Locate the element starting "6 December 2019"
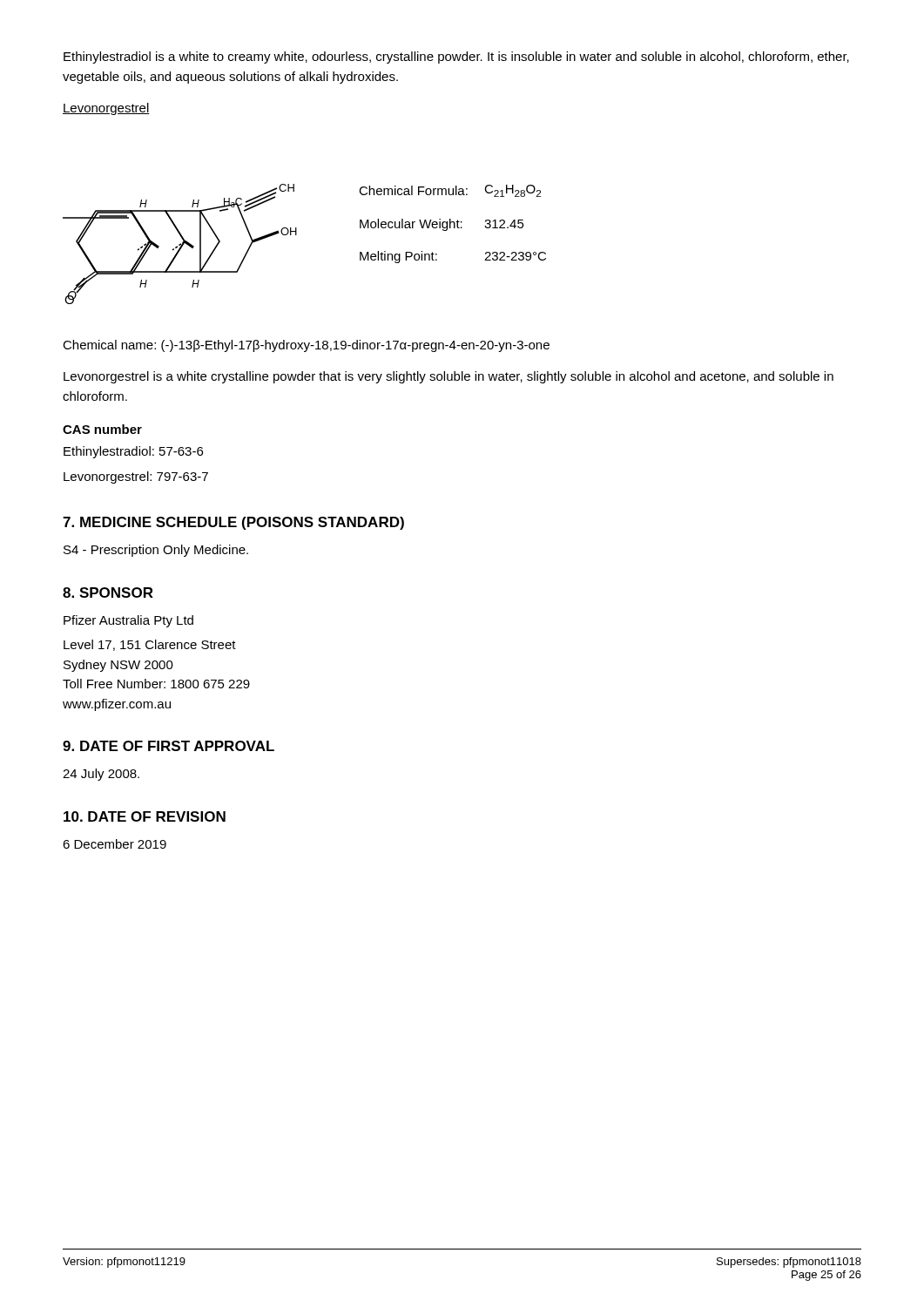This screenshot has height=1307, width=924. tap(115, 843)
